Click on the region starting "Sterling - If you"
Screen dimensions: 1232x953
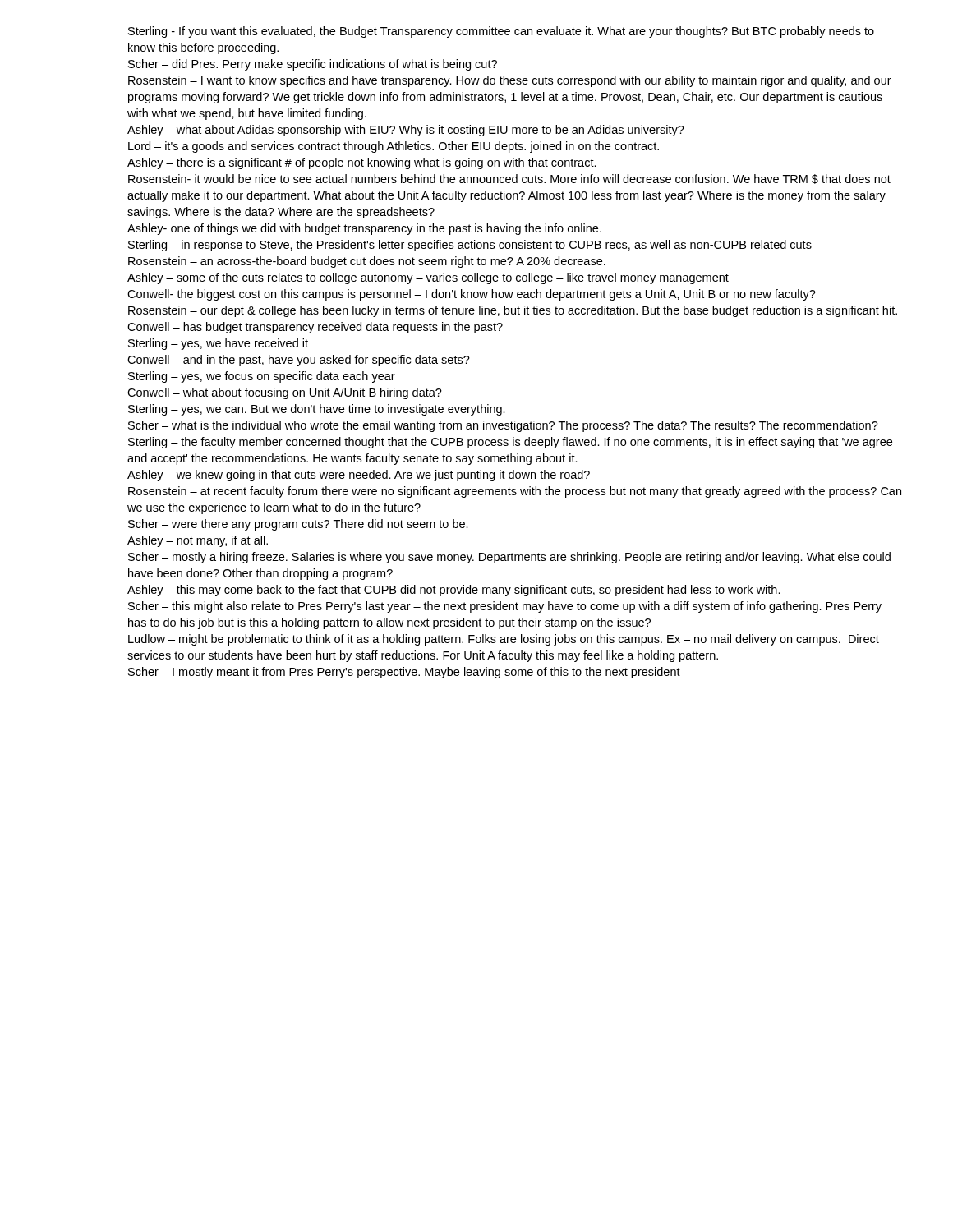pos(501,32)
